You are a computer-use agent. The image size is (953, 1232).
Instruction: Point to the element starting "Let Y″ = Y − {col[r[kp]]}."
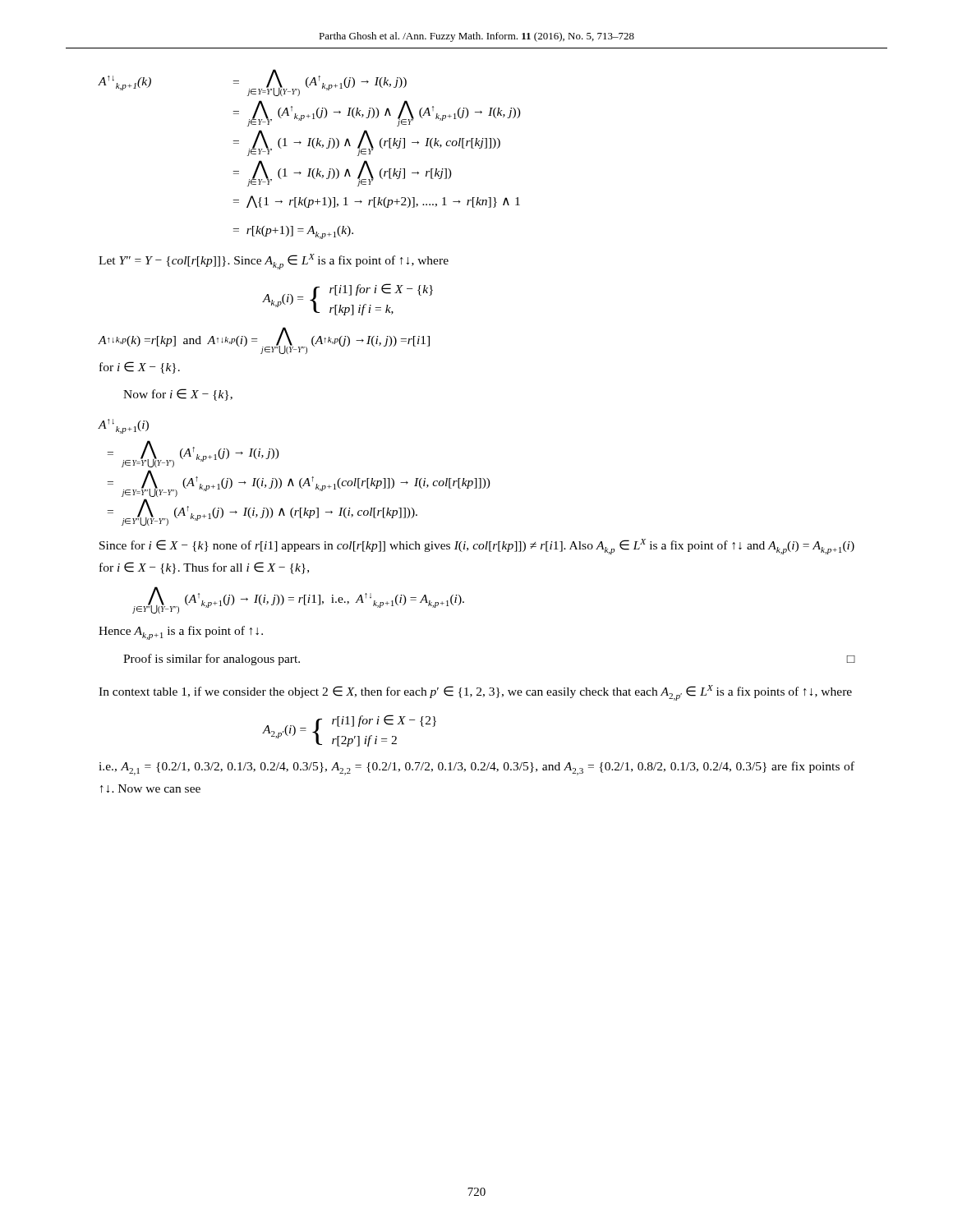click(274, 260)
